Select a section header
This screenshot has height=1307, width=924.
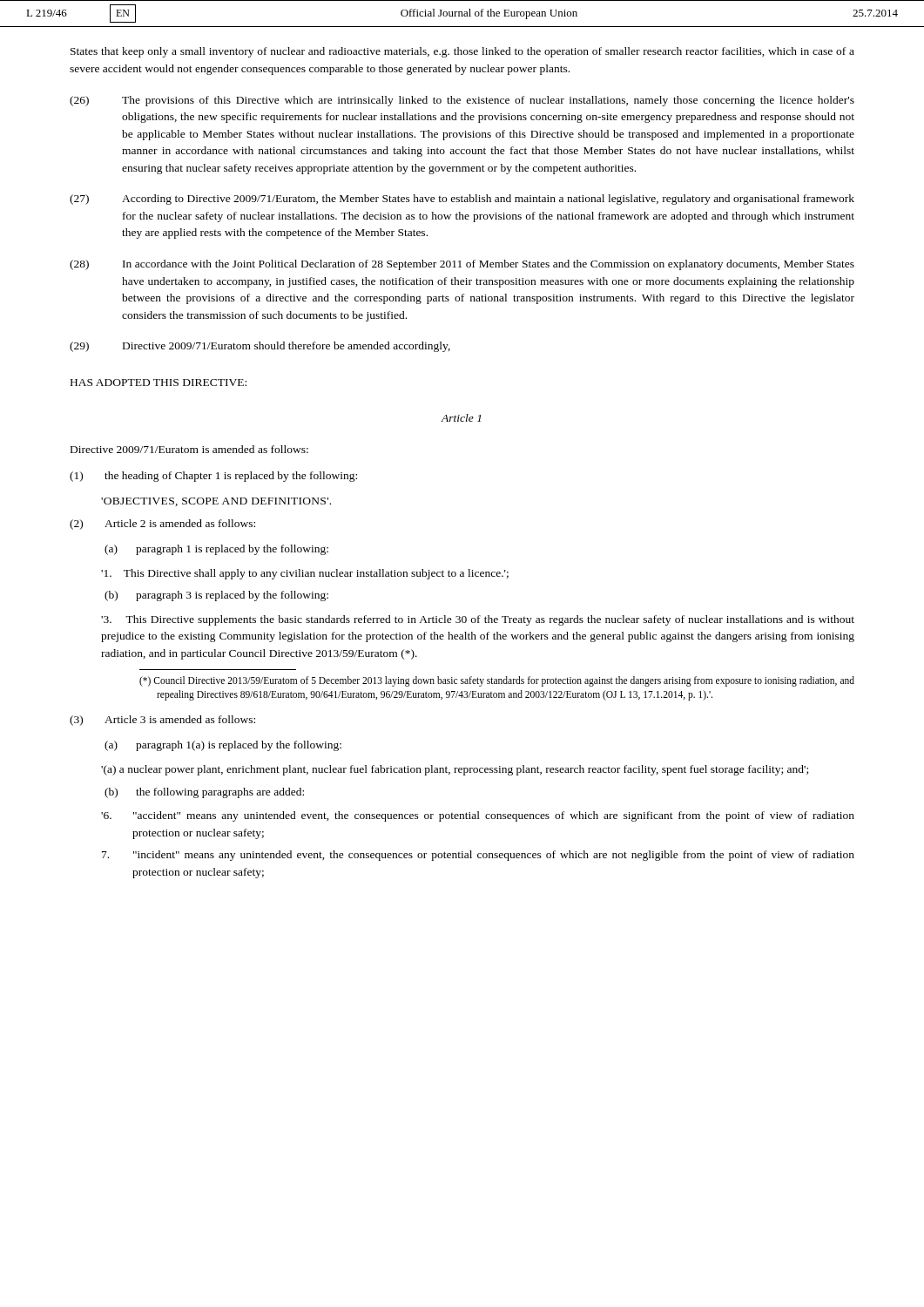pos(462,418)
